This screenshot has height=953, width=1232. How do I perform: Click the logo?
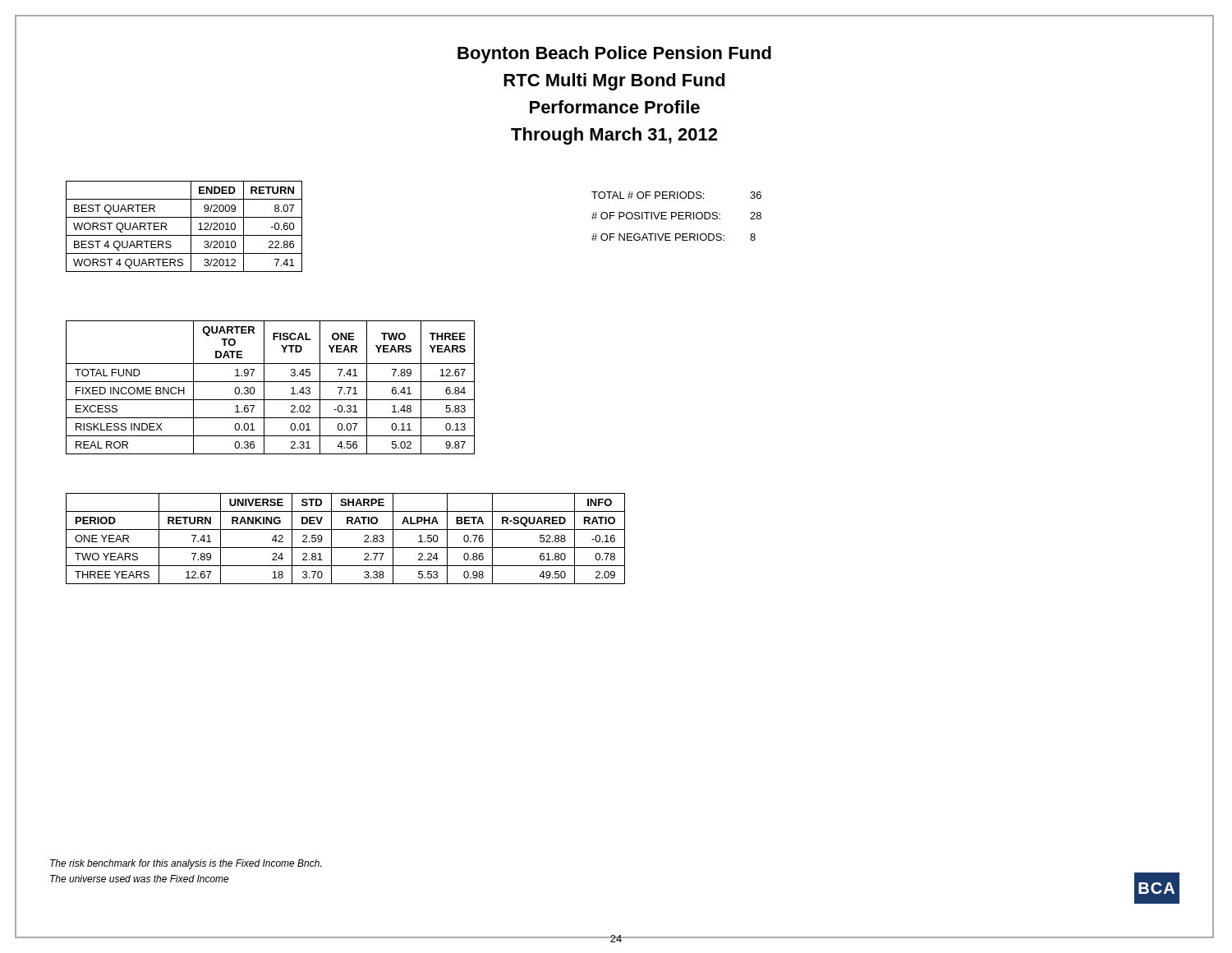1157,888
